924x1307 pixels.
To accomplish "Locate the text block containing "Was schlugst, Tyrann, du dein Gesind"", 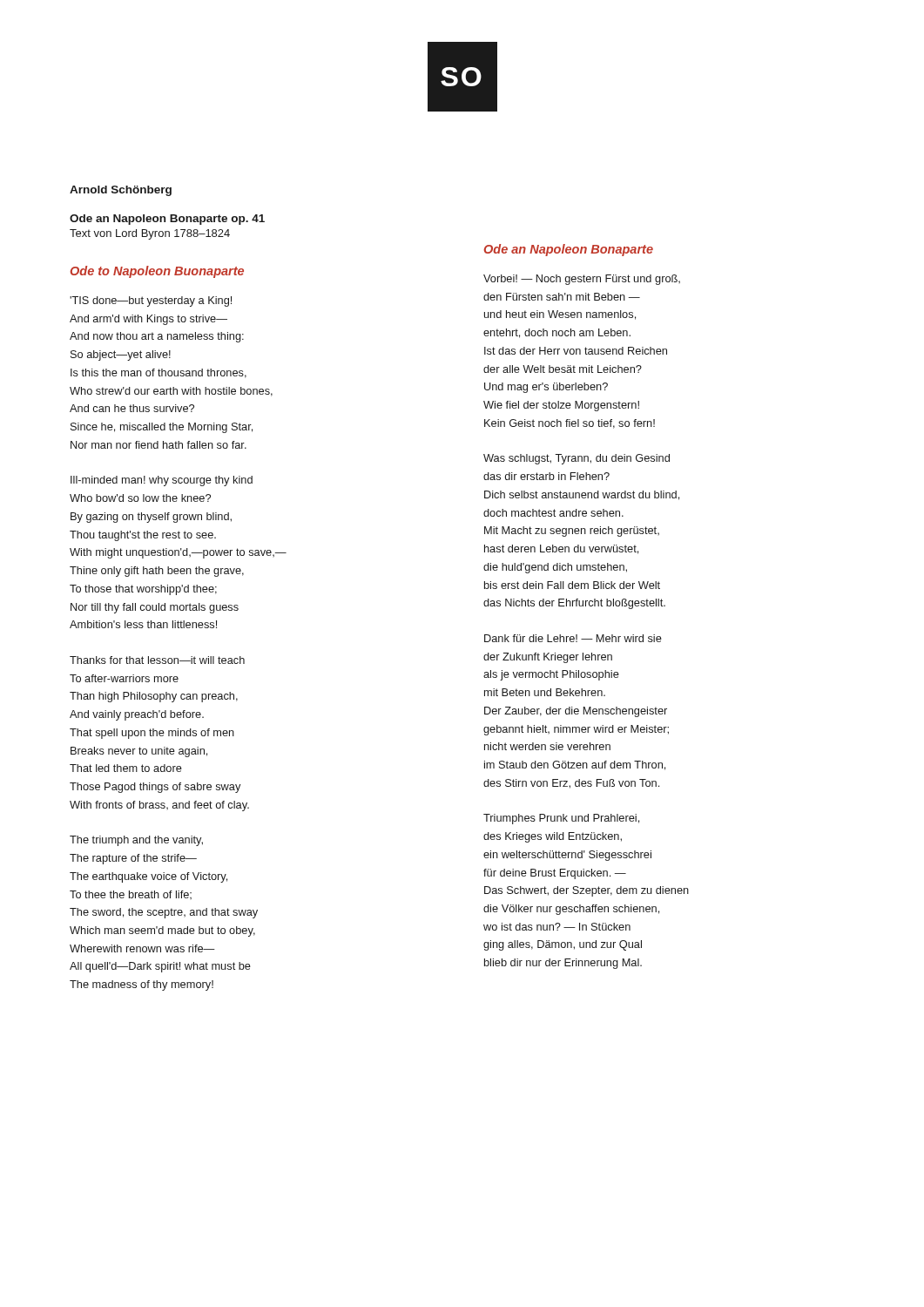I will [x=577, y=459].
